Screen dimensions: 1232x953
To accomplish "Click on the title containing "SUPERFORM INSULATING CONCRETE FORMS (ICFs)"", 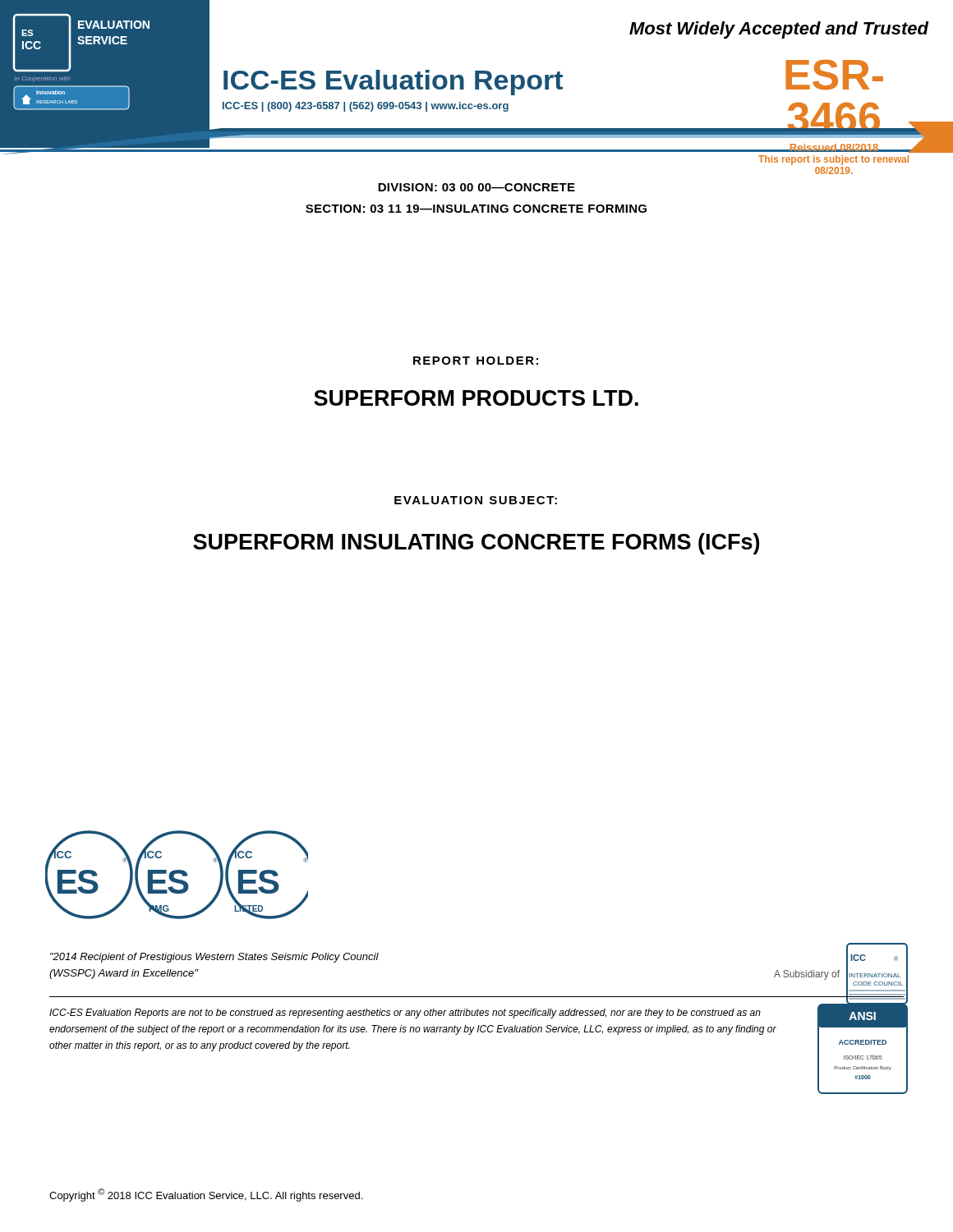I will click(x=476, y=543).
